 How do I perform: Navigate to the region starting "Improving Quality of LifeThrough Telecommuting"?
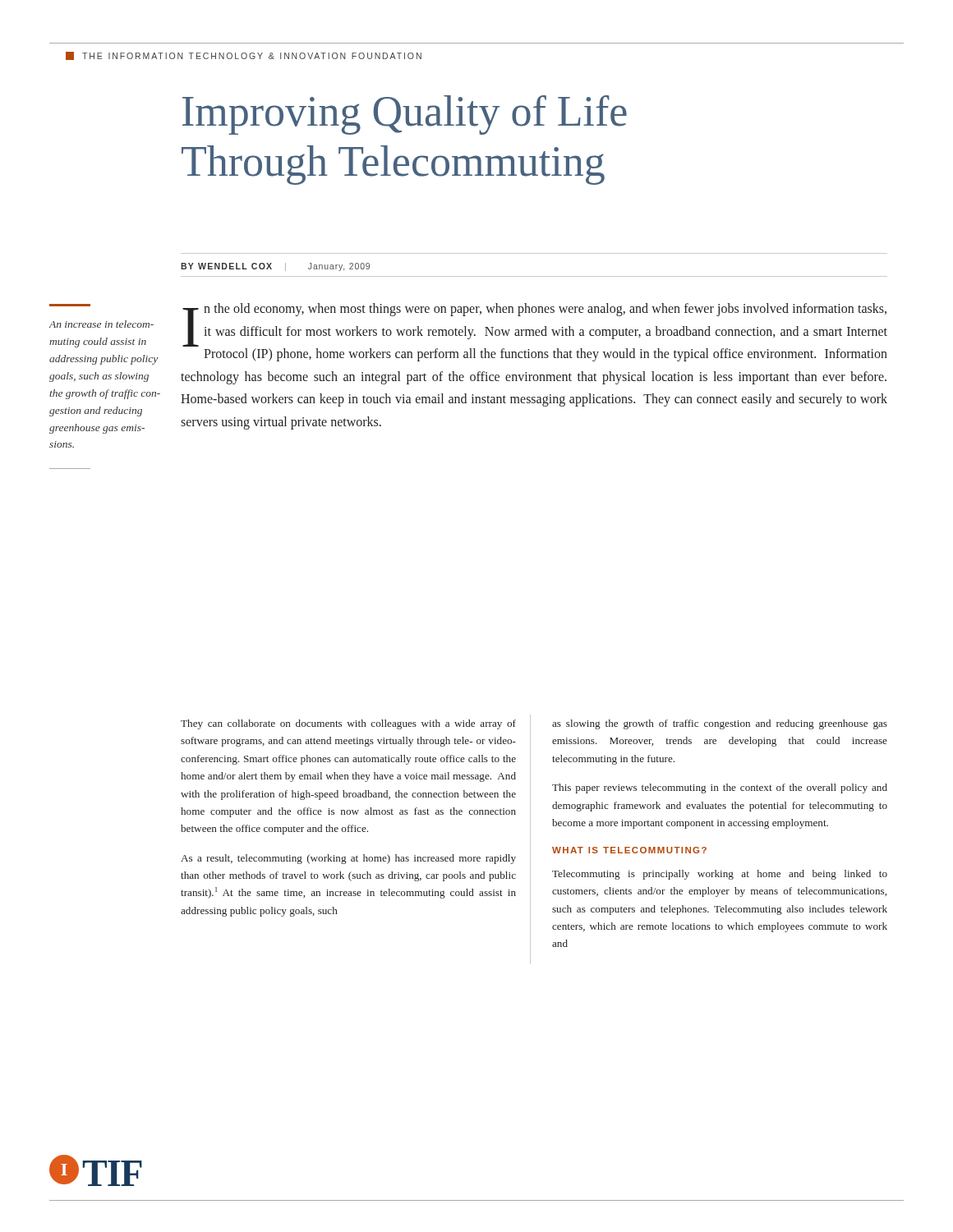[x=534, y=137]
